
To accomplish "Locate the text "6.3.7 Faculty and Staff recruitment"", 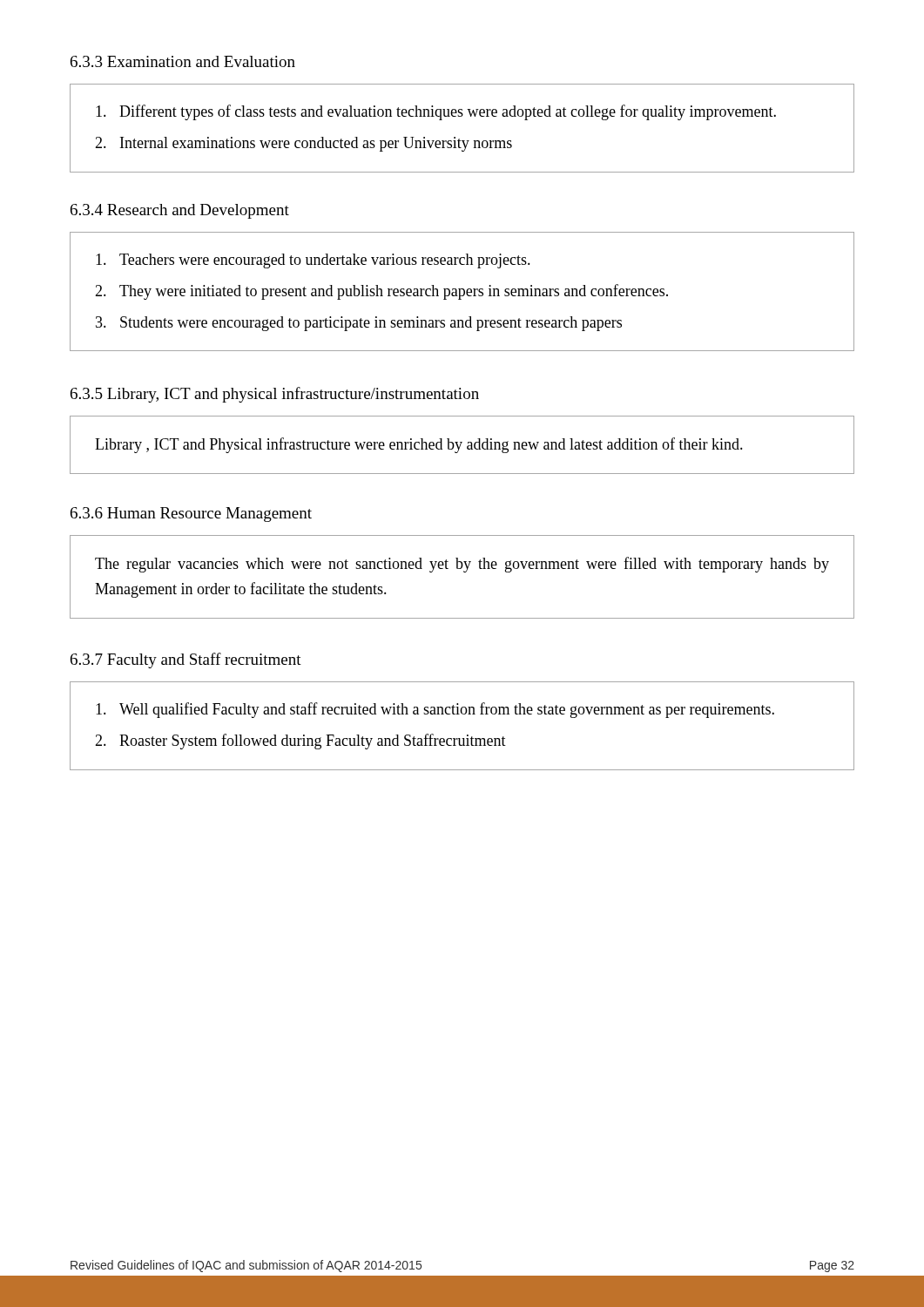I will (x=185, y=659).
